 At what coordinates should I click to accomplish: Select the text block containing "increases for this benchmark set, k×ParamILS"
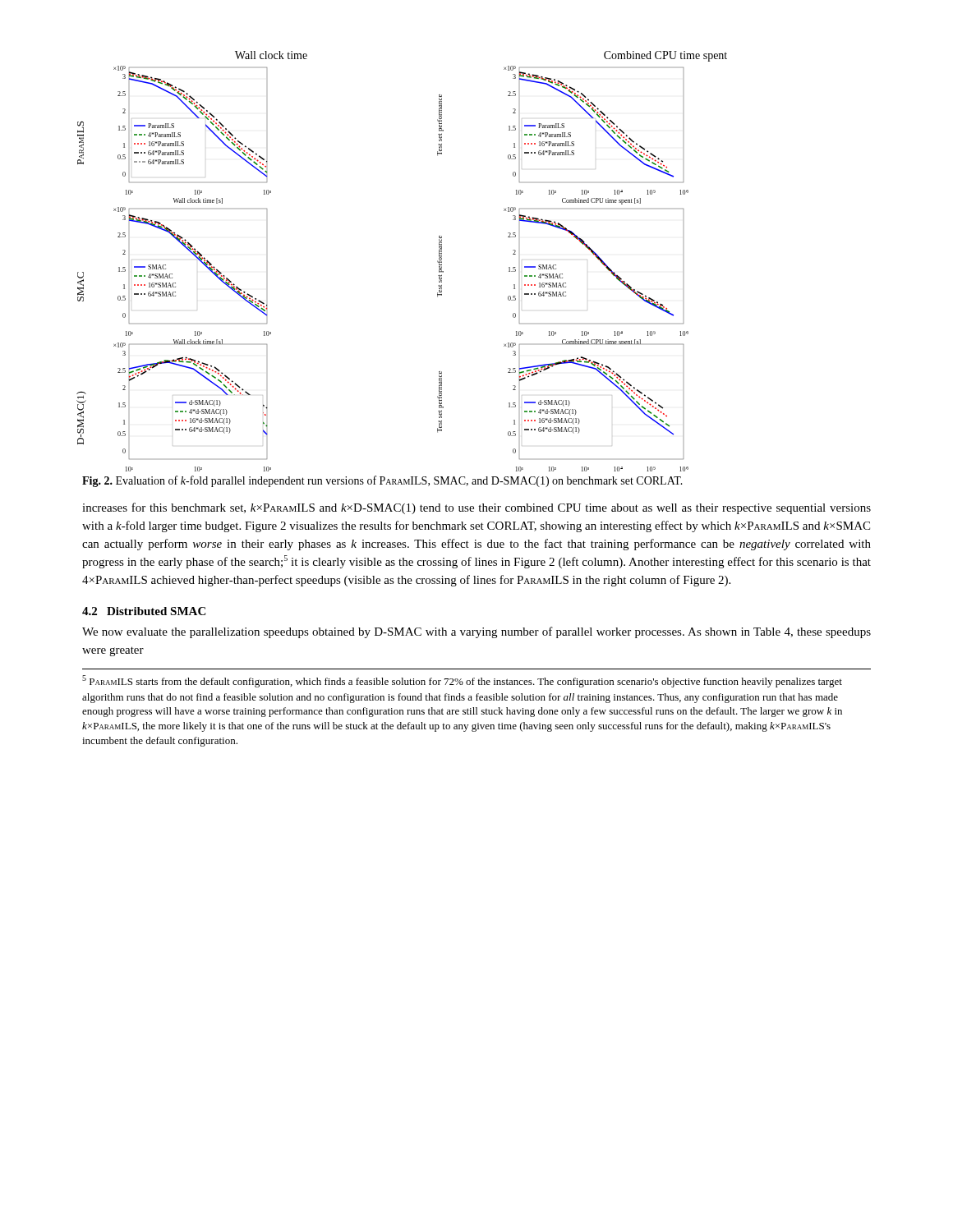click(476, 544)
